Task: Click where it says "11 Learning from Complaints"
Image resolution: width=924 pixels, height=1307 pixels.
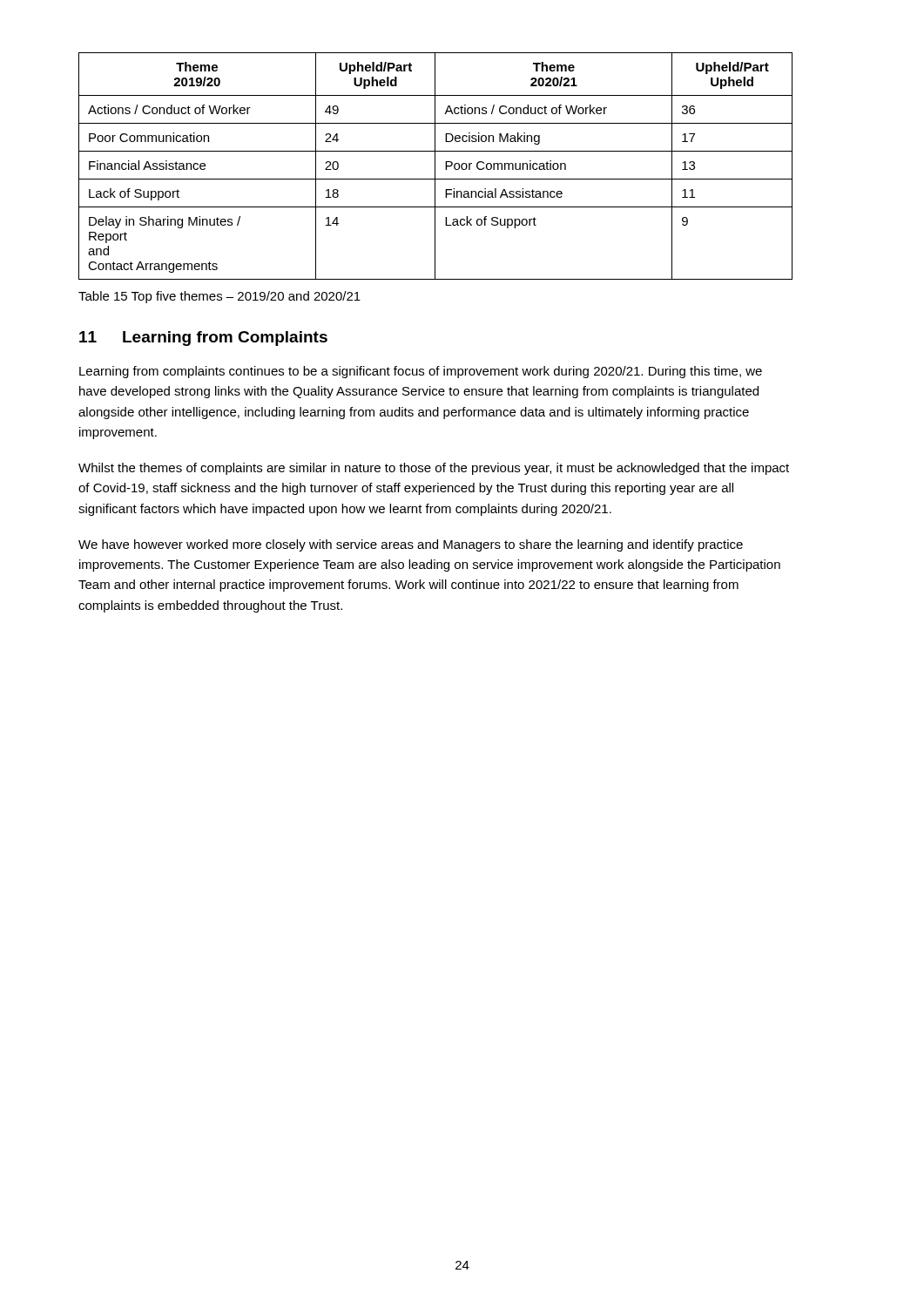Action: coord(203,337)
